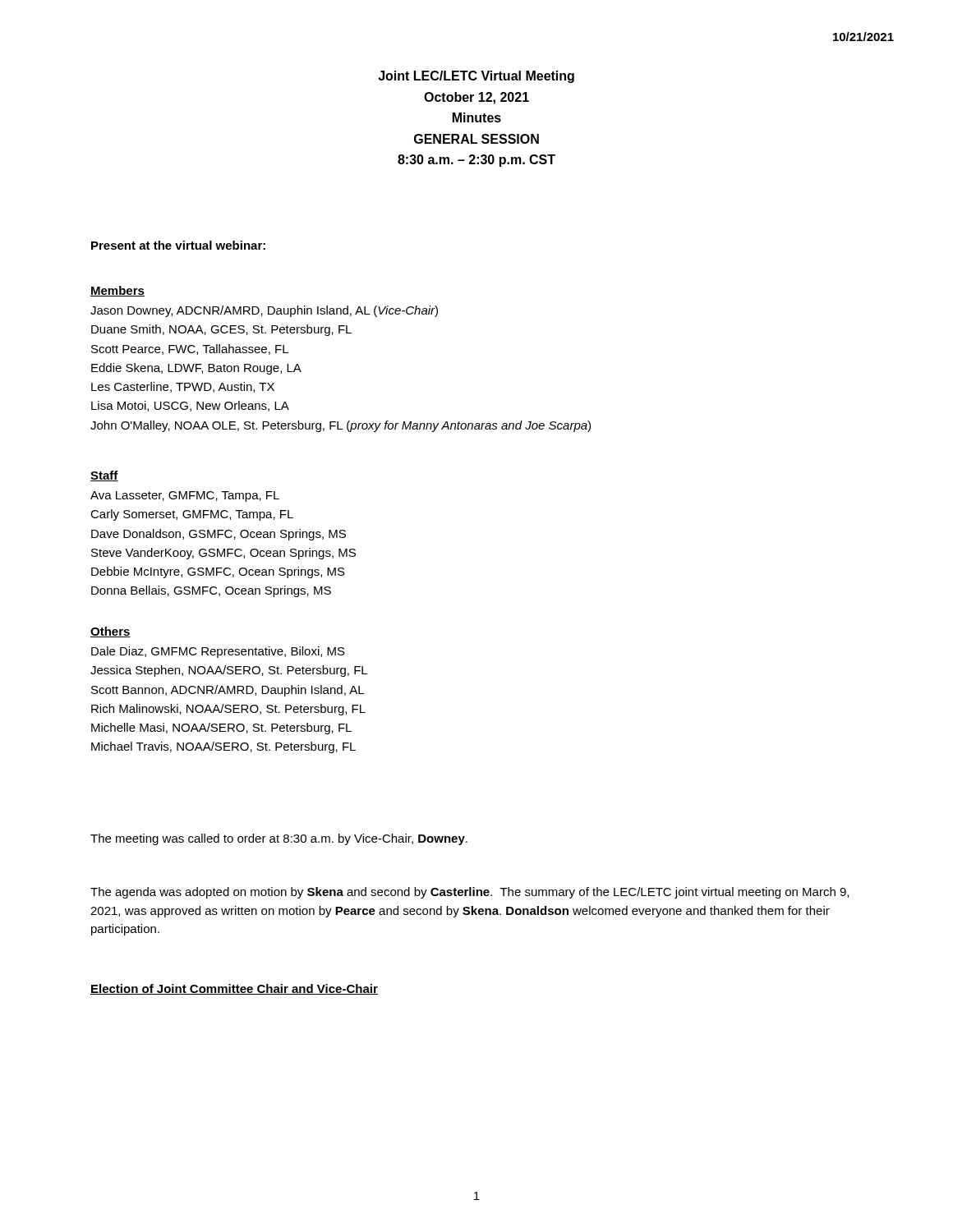Find the section header that reads "Election of Joint Committee Chair and Vice-Chair"
Viewport: 953px width, 1232px height.
(234, 988)
